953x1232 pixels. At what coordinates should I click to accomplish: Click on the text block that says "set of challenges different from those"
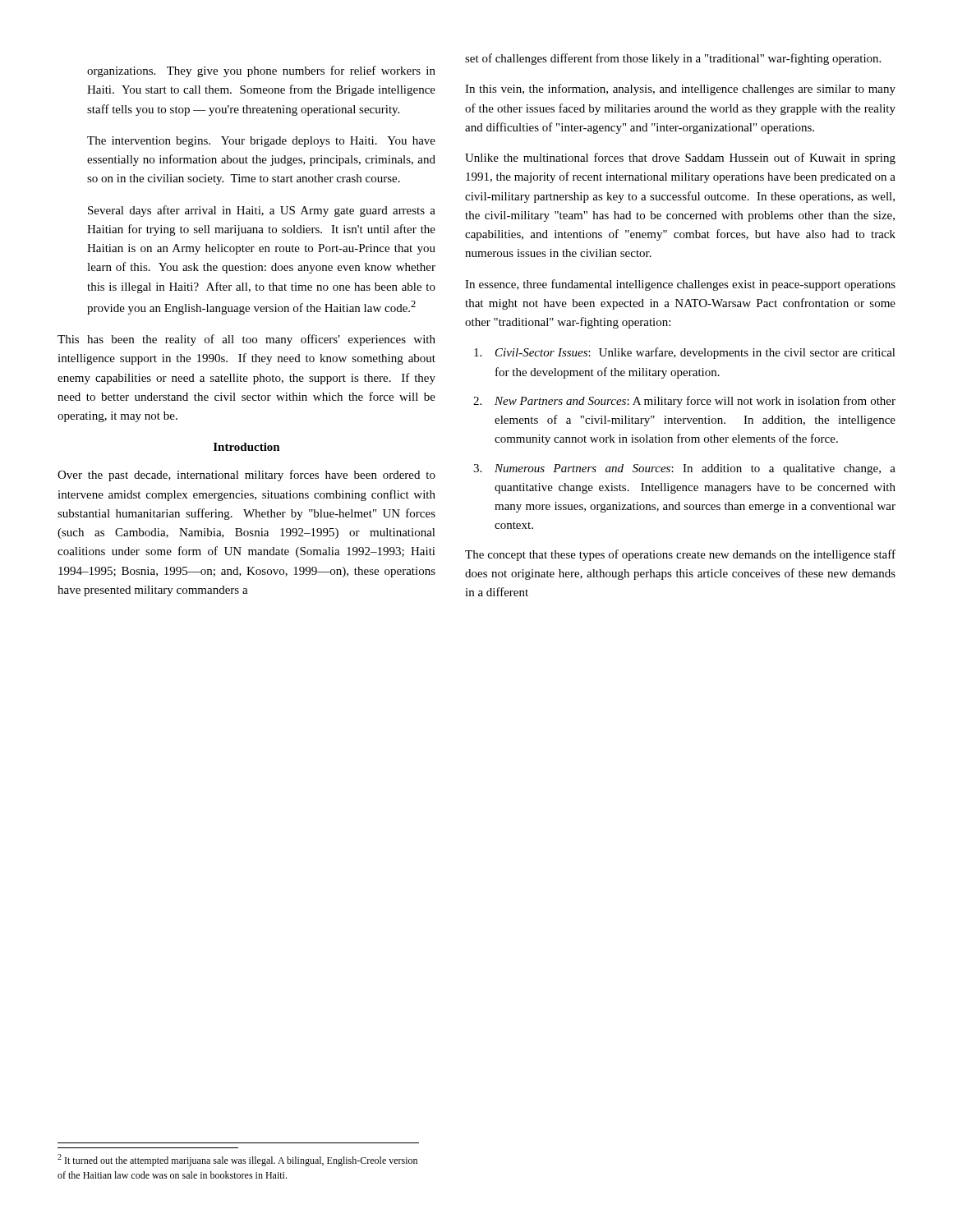pyautogui.click(x=680, y=59)
